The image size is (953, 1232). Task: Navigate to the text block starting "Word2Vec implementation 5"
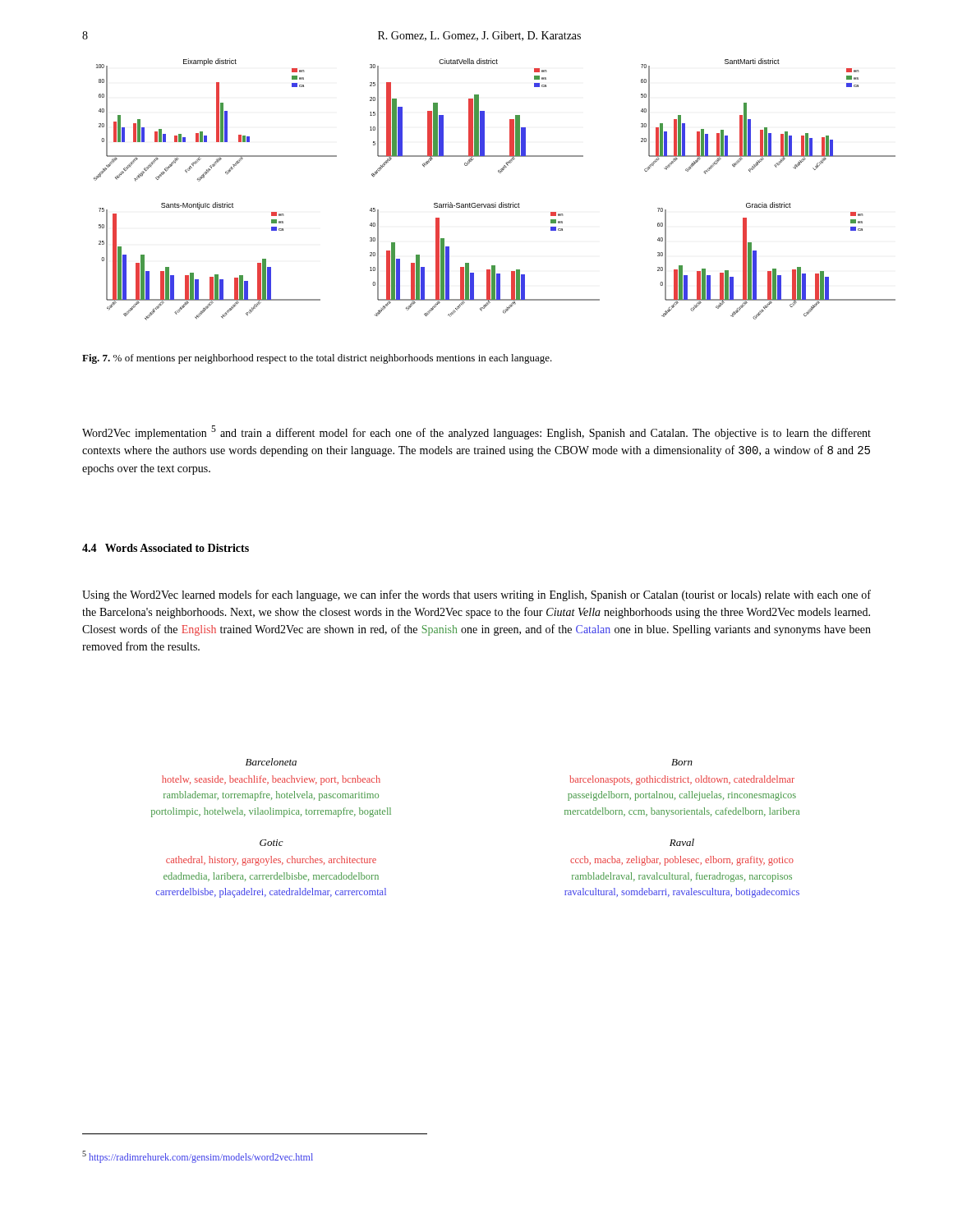(x=476, y=450)
